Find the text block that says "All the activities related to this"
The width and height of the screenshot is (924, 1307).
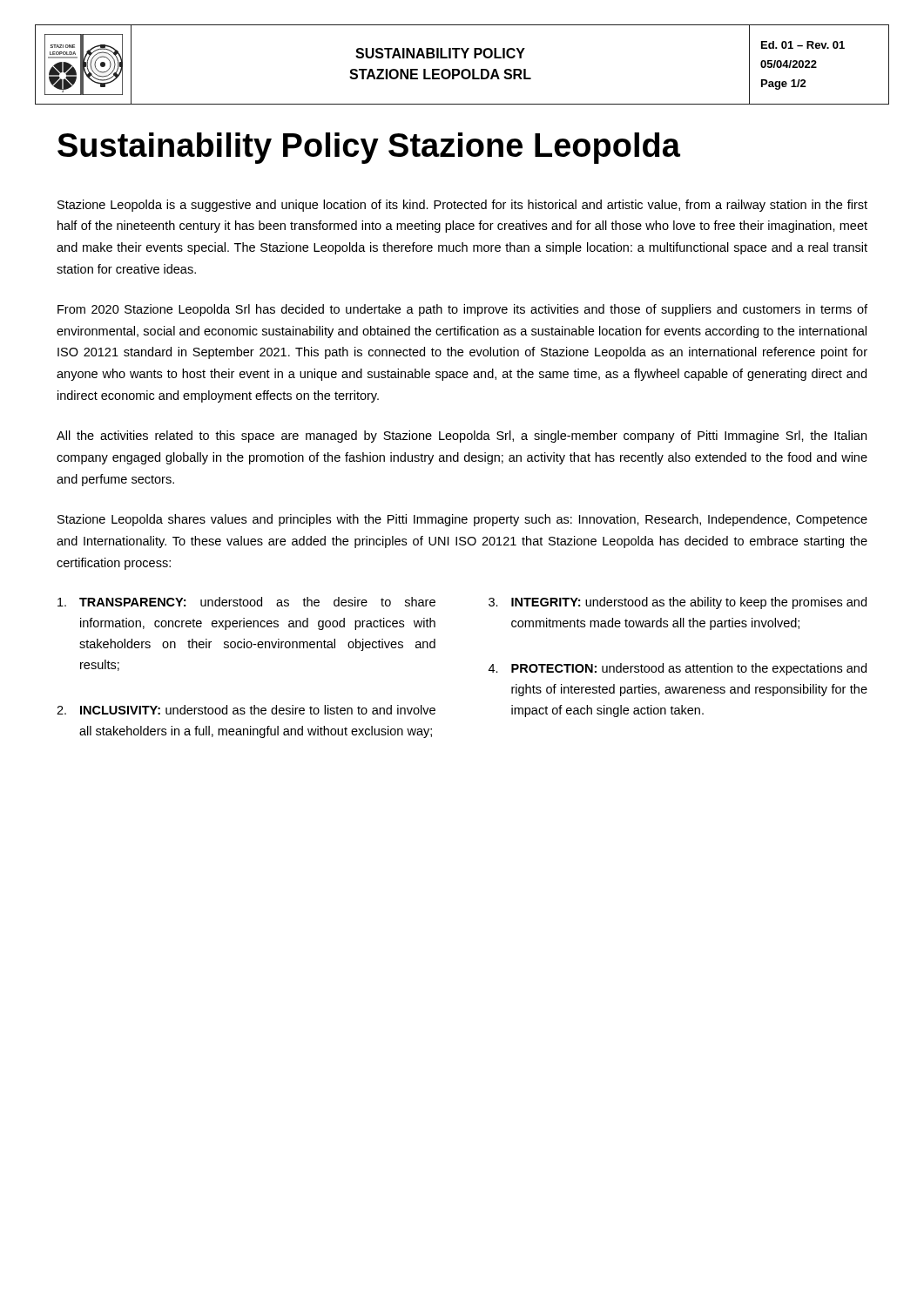(462, 457)
